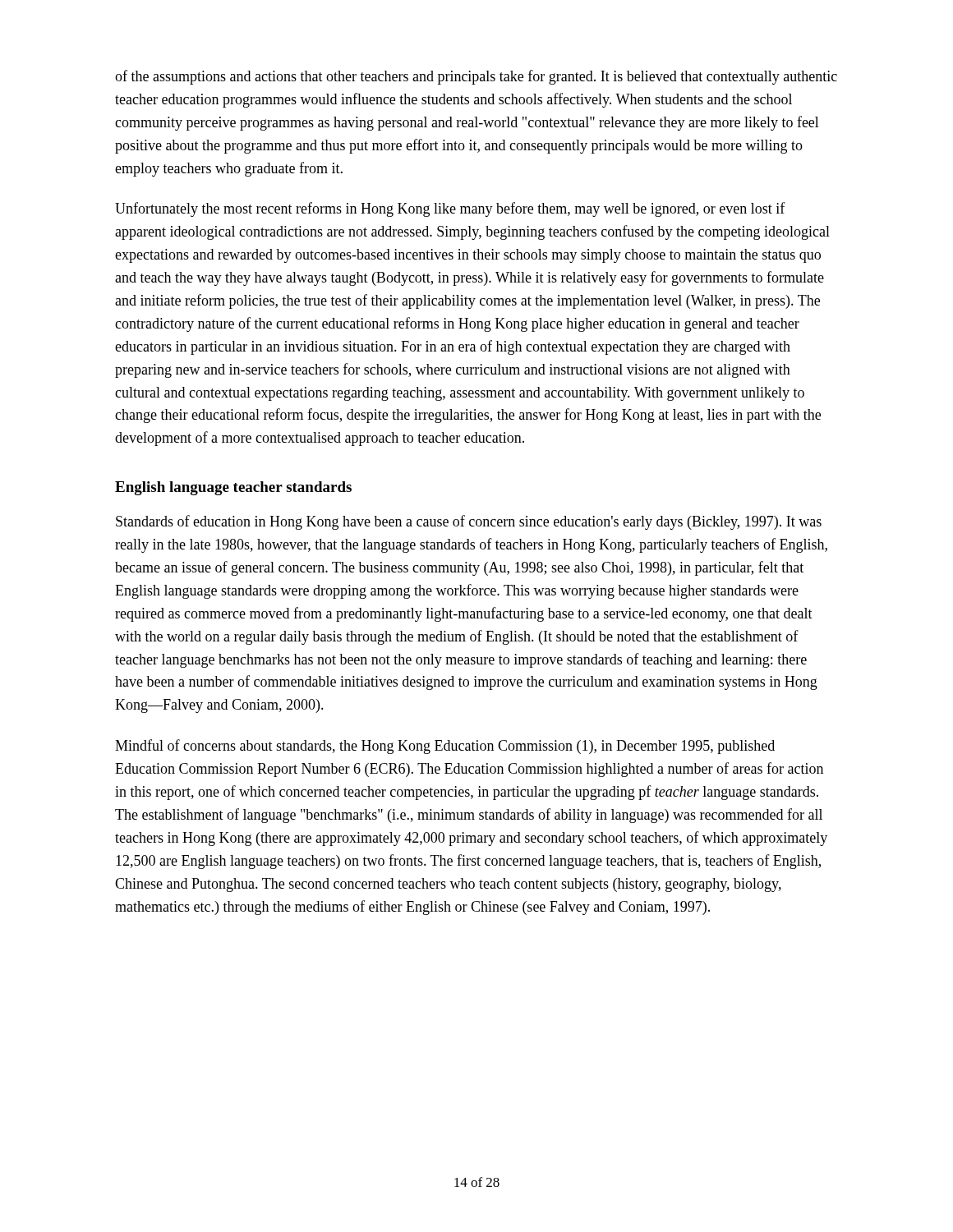
Task: Click on the element starting "Standards of education in"
Action: (x=472, y=613)
